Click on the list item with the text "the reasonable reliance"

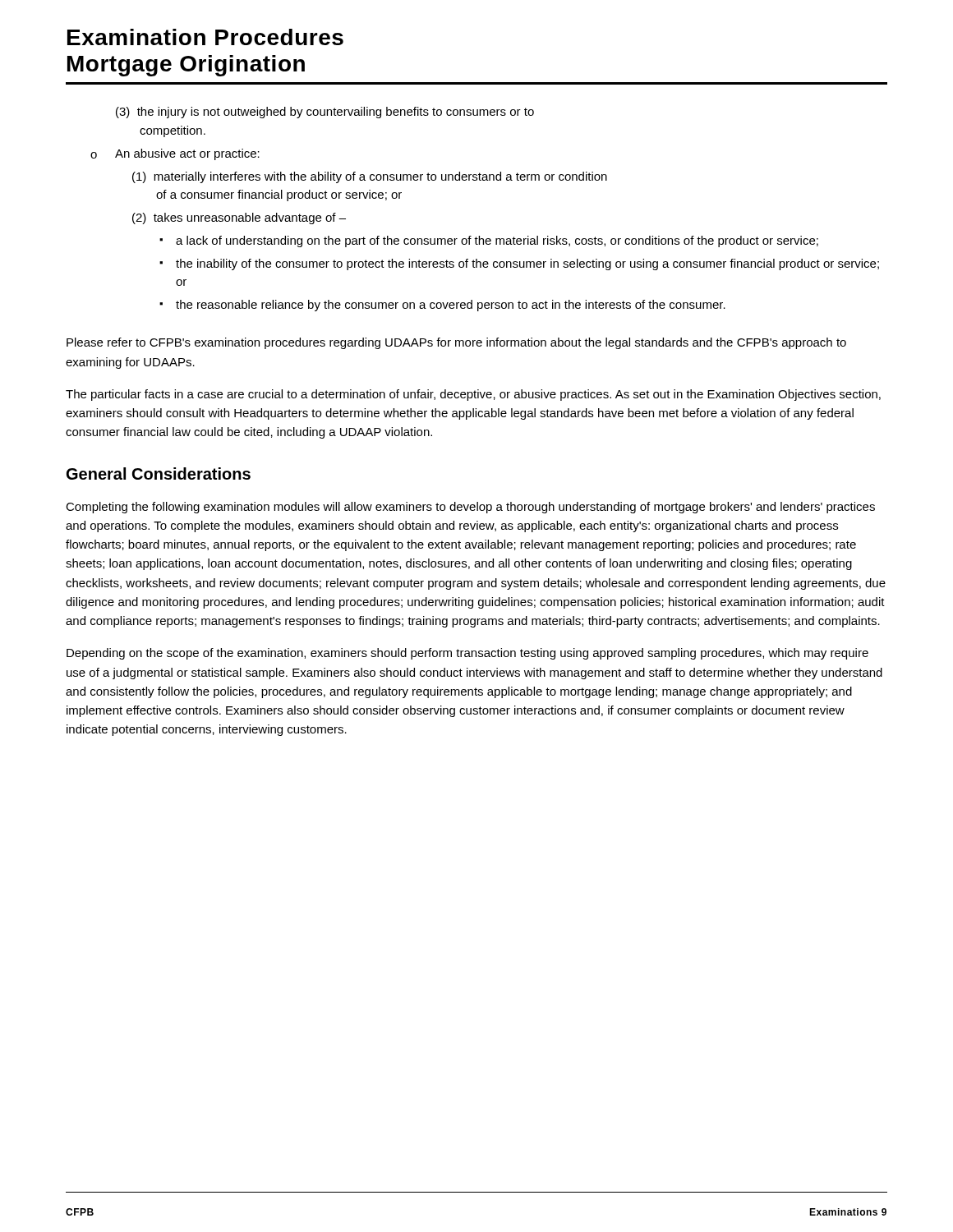[451, 304]
